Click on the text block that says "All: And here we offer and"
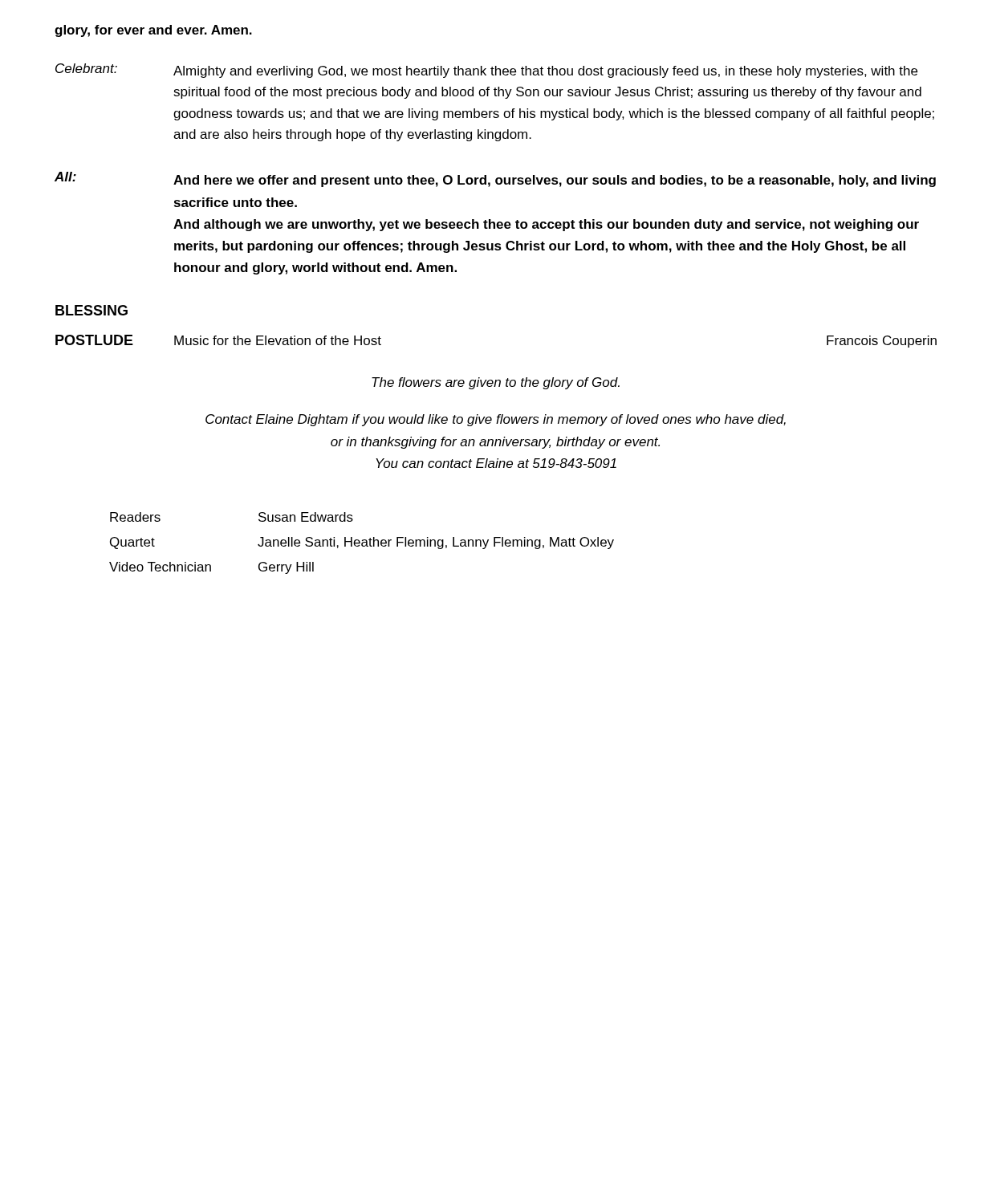The height and width of the screenshot is (1204, 992). click(496, 224)
